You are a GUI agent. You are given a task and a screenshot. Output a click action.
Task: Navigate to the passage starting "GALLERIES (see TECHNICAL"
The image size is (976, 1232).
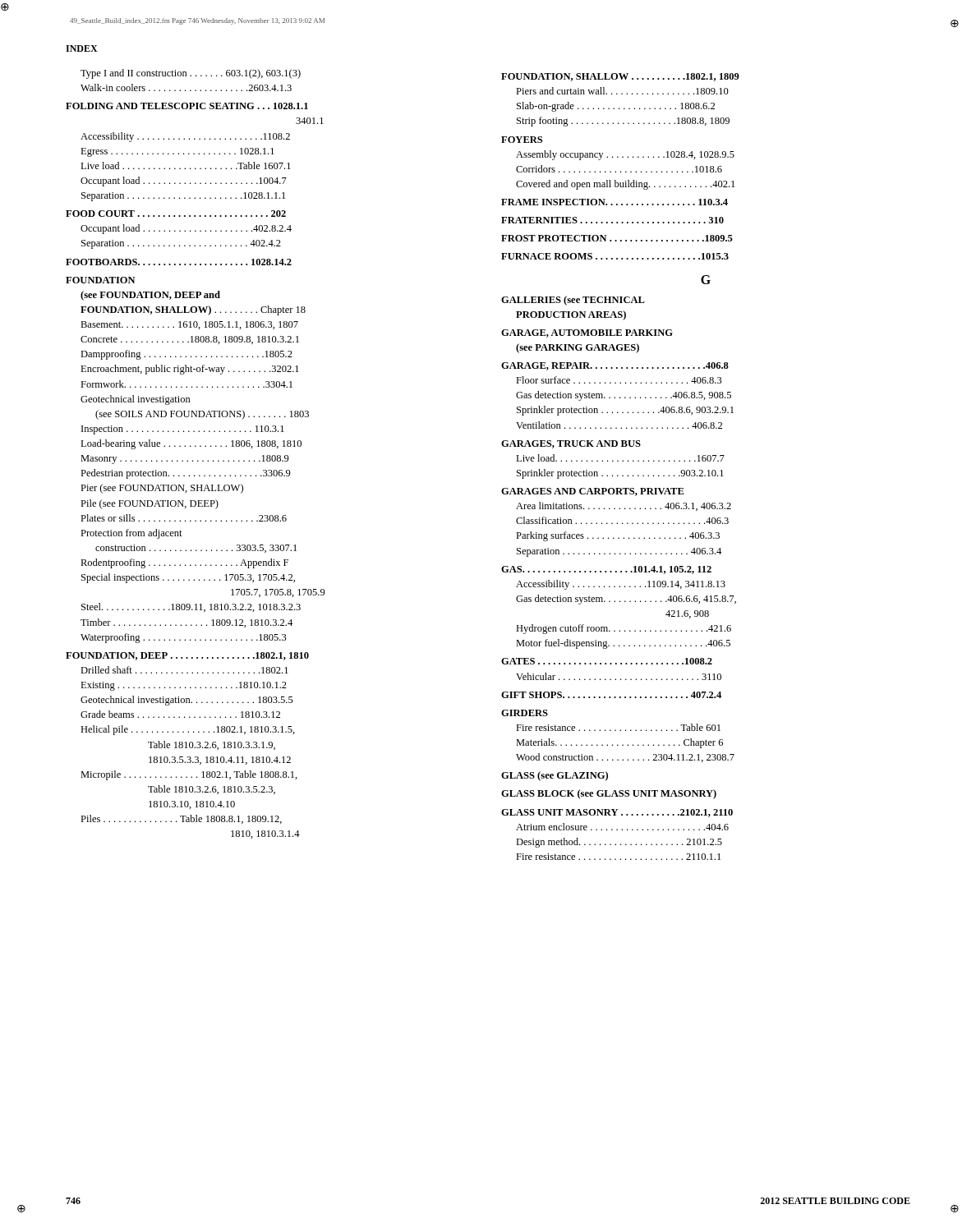pos(573,299)
